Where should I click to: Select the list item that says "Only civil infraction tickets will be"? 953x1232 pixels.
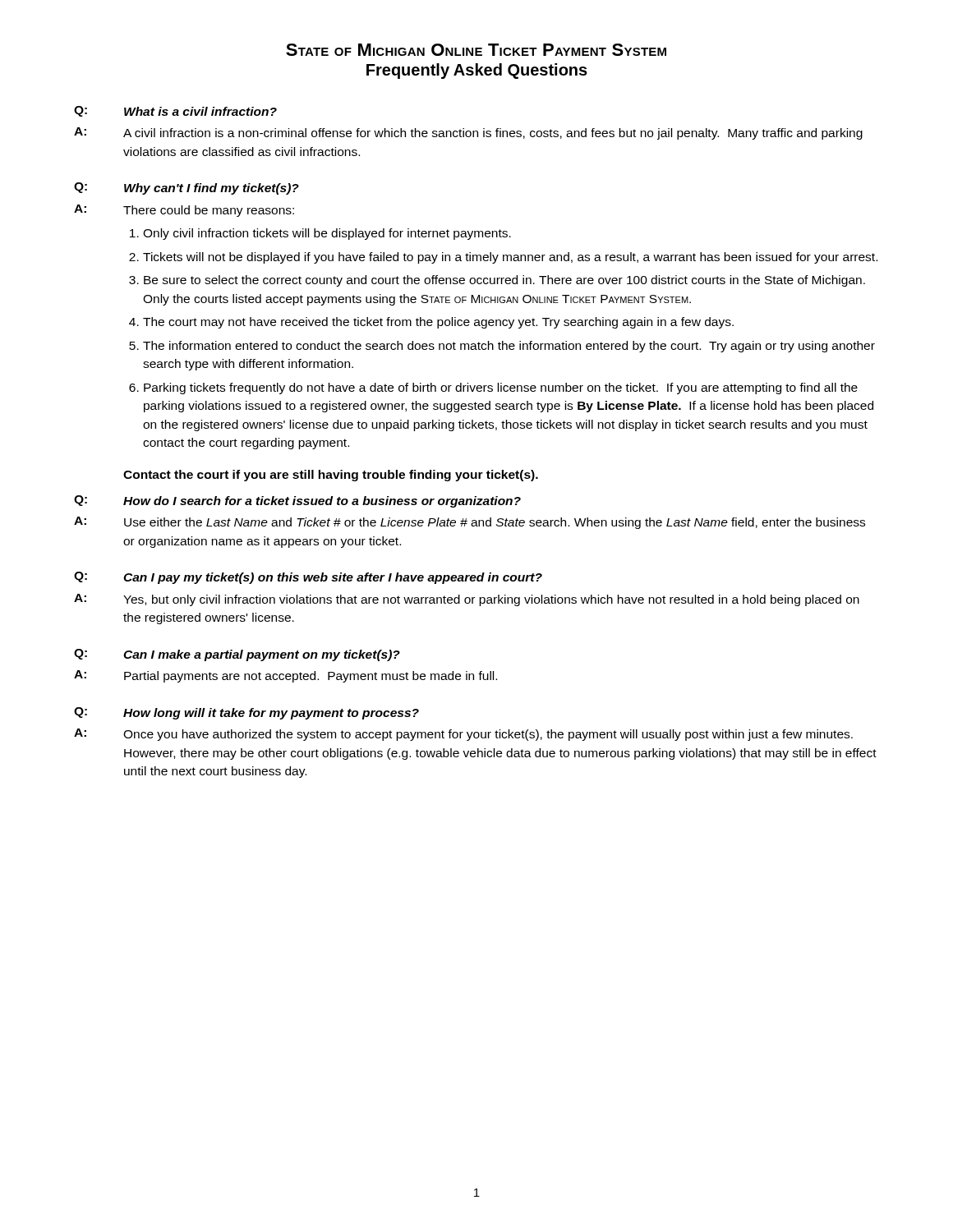(327, 233)
